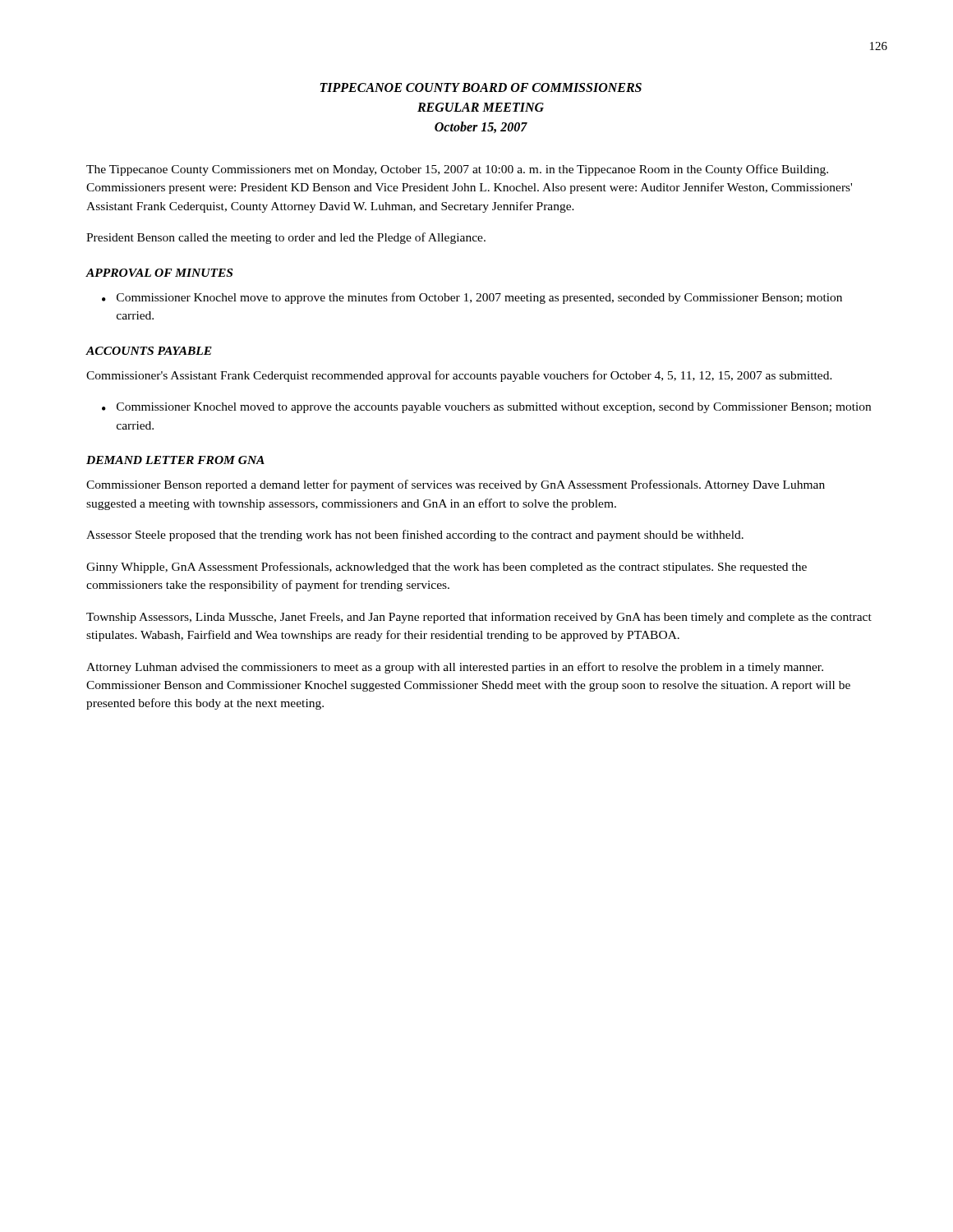The height and width of the screenshot is (1232, 953).
Task: Select the text block with the text "The Tippecanoe County Commissioners met on"
Action: coord(469,187)
